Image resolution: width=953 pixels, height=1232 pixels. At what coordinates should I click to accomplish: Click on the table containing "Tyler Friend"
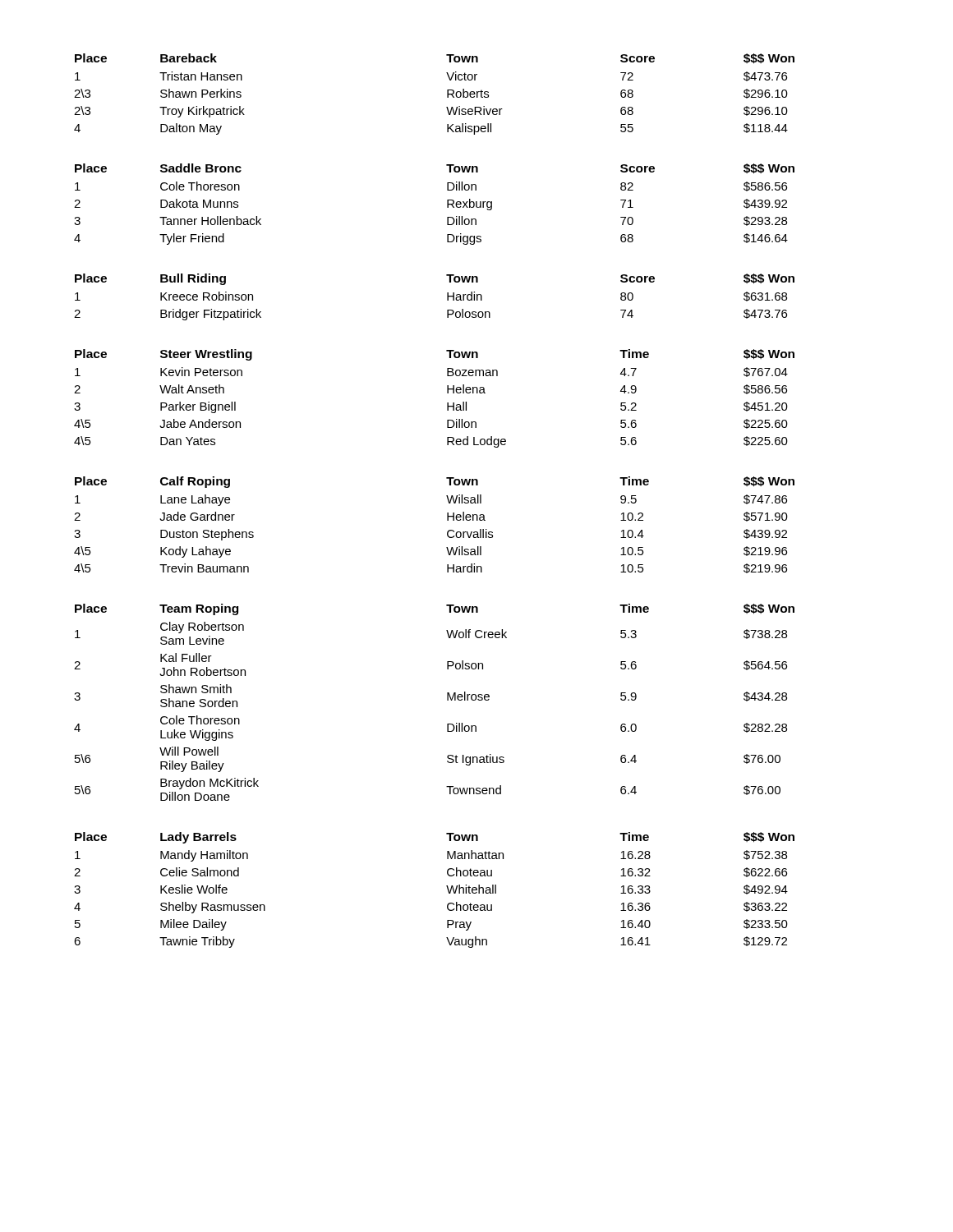coord(476,203)
